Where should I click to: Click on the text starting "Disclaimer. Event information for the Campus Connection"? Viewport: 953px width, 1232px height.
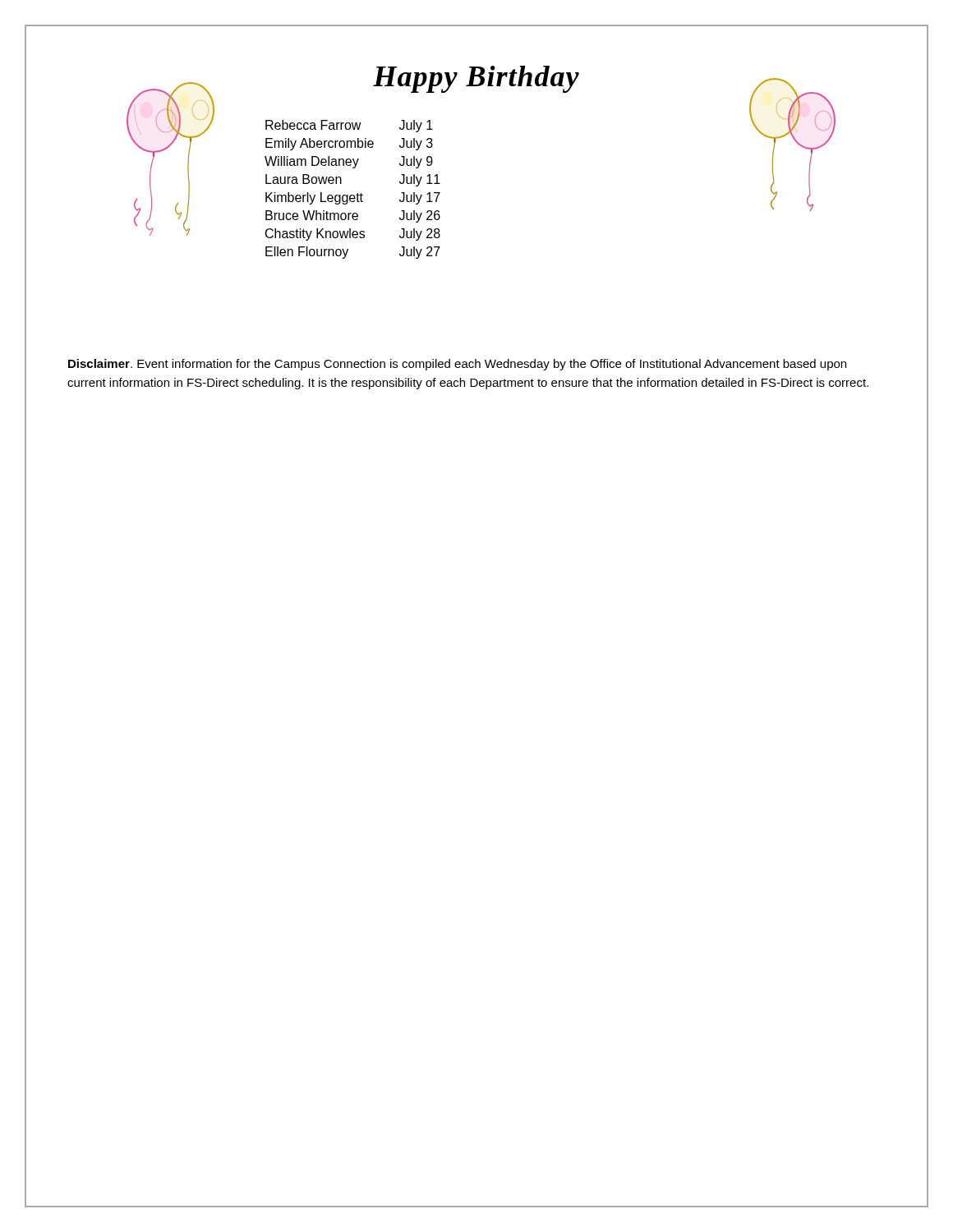pos(468,373)
